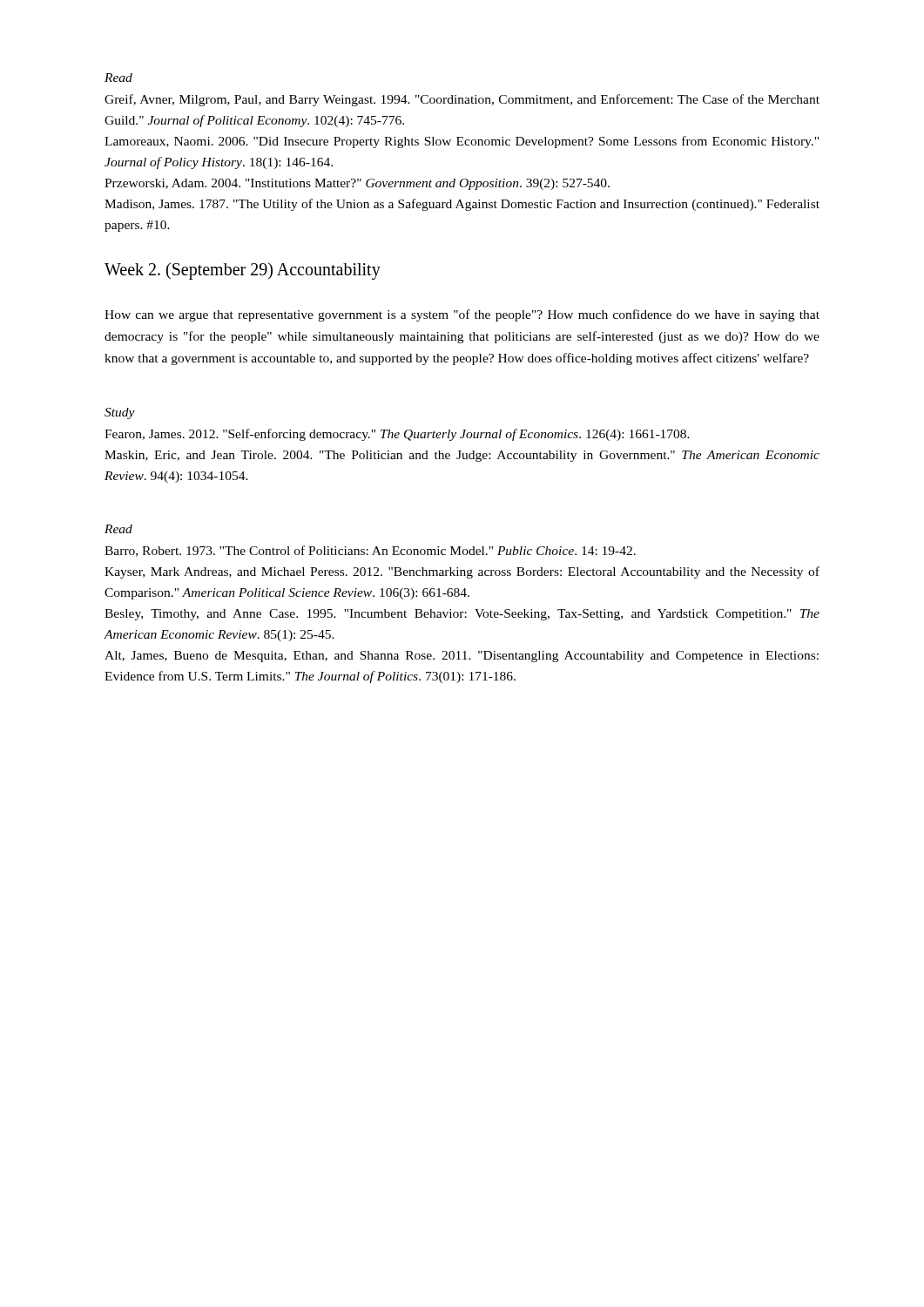Image resolution: width=924 pixels, height=1307 pixels.
Task: Find the list item containing "Kayser, Mark Andreas,"
Action: point(462,581)
